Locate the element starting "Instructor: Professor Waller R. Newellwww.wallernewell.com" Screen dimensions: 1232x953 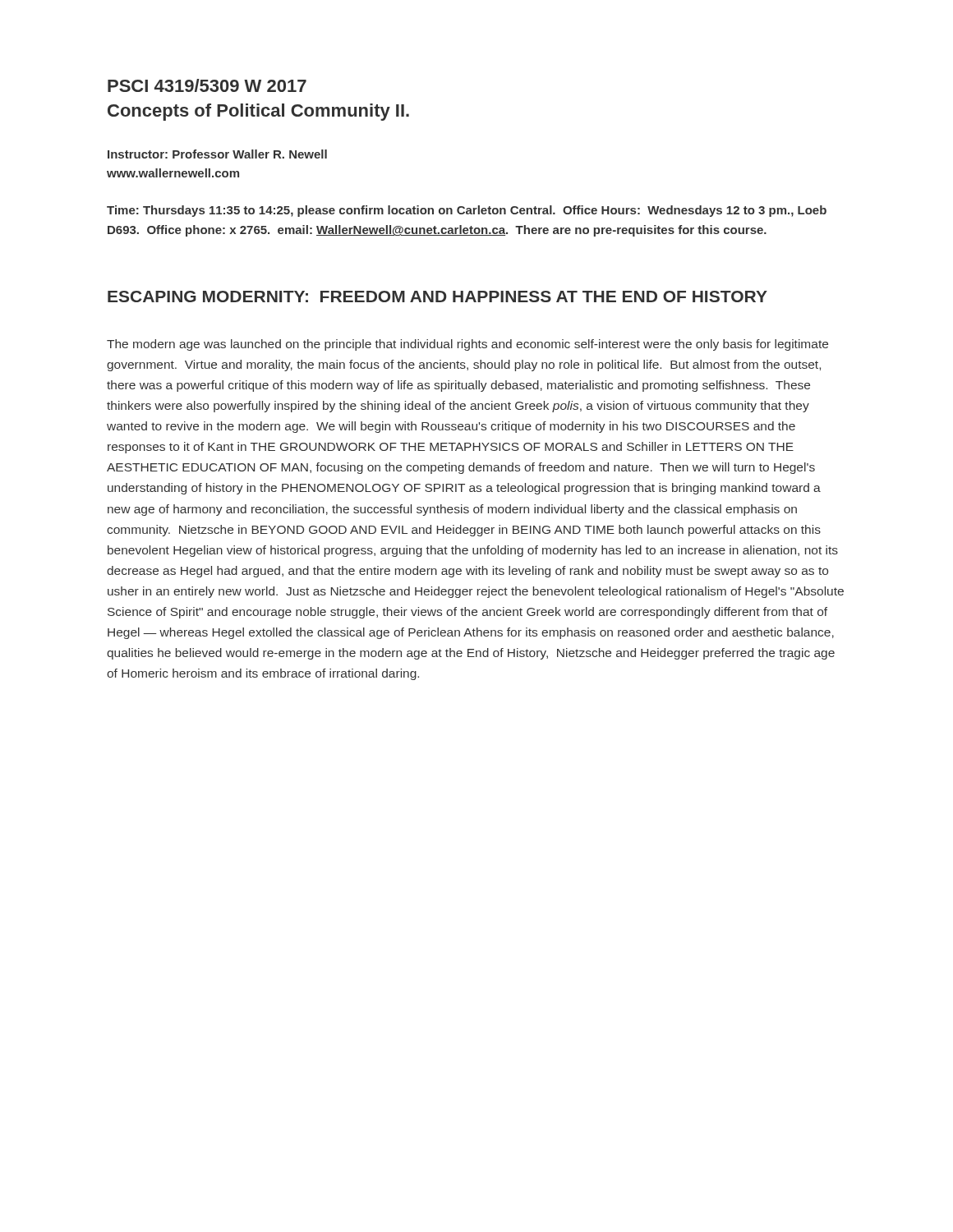tap(217, 154)
